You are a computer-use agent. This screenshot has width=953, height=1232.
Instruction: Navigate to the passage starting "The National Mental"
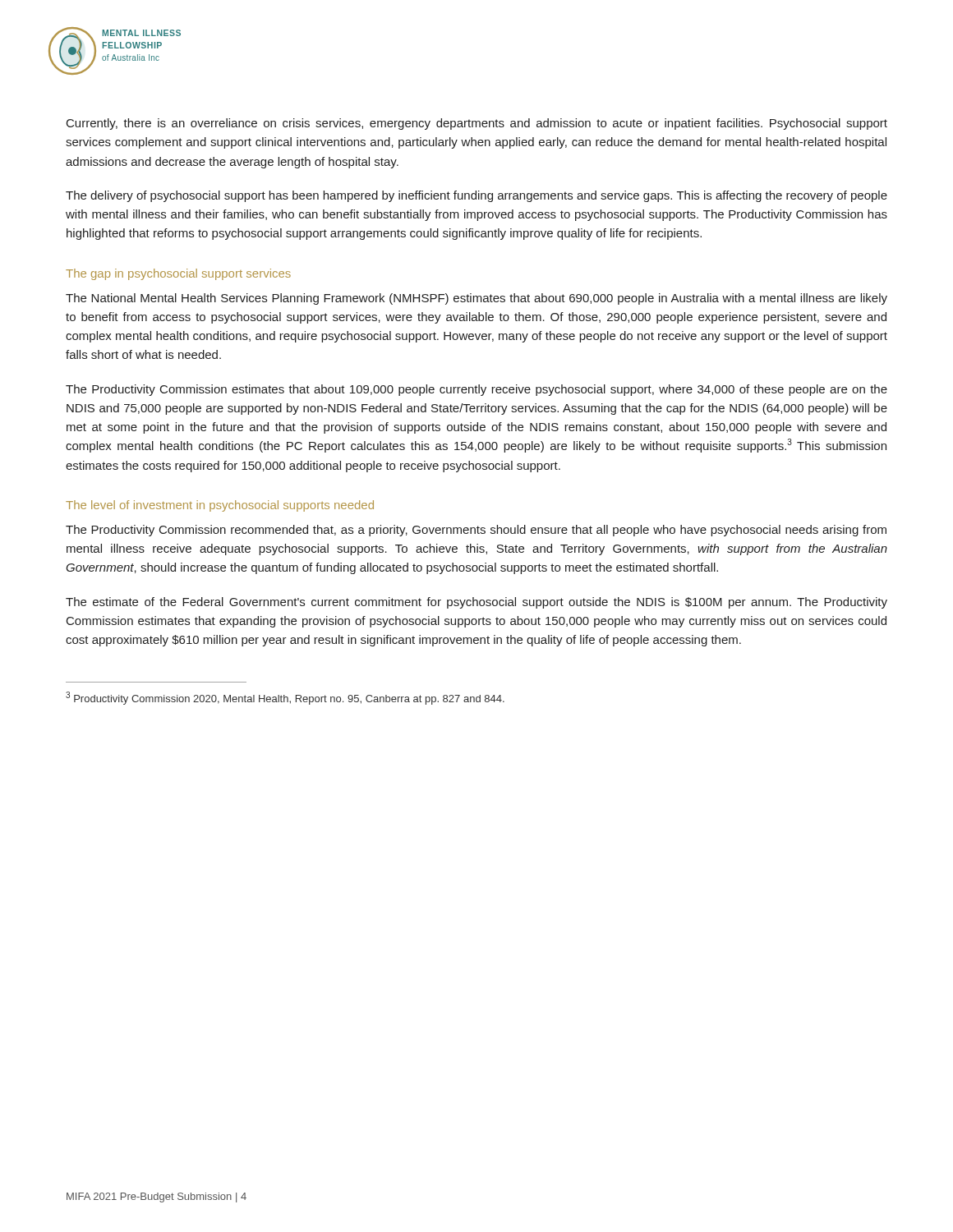tap(476, 326)
